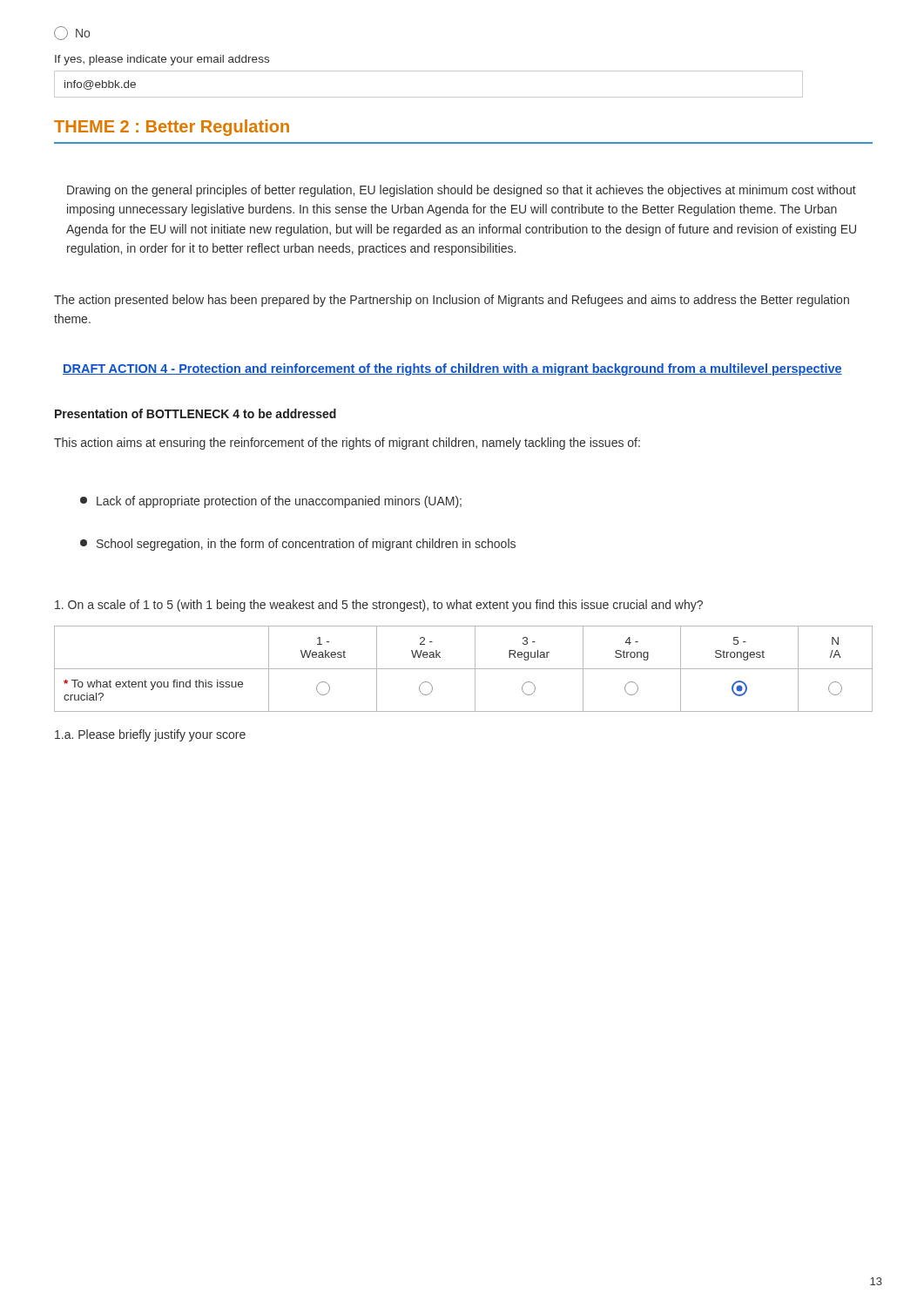Find the text that reads "a. Please briefly justify your score"
Screen dimensions: 1307x924
click(x=150, y=734)
